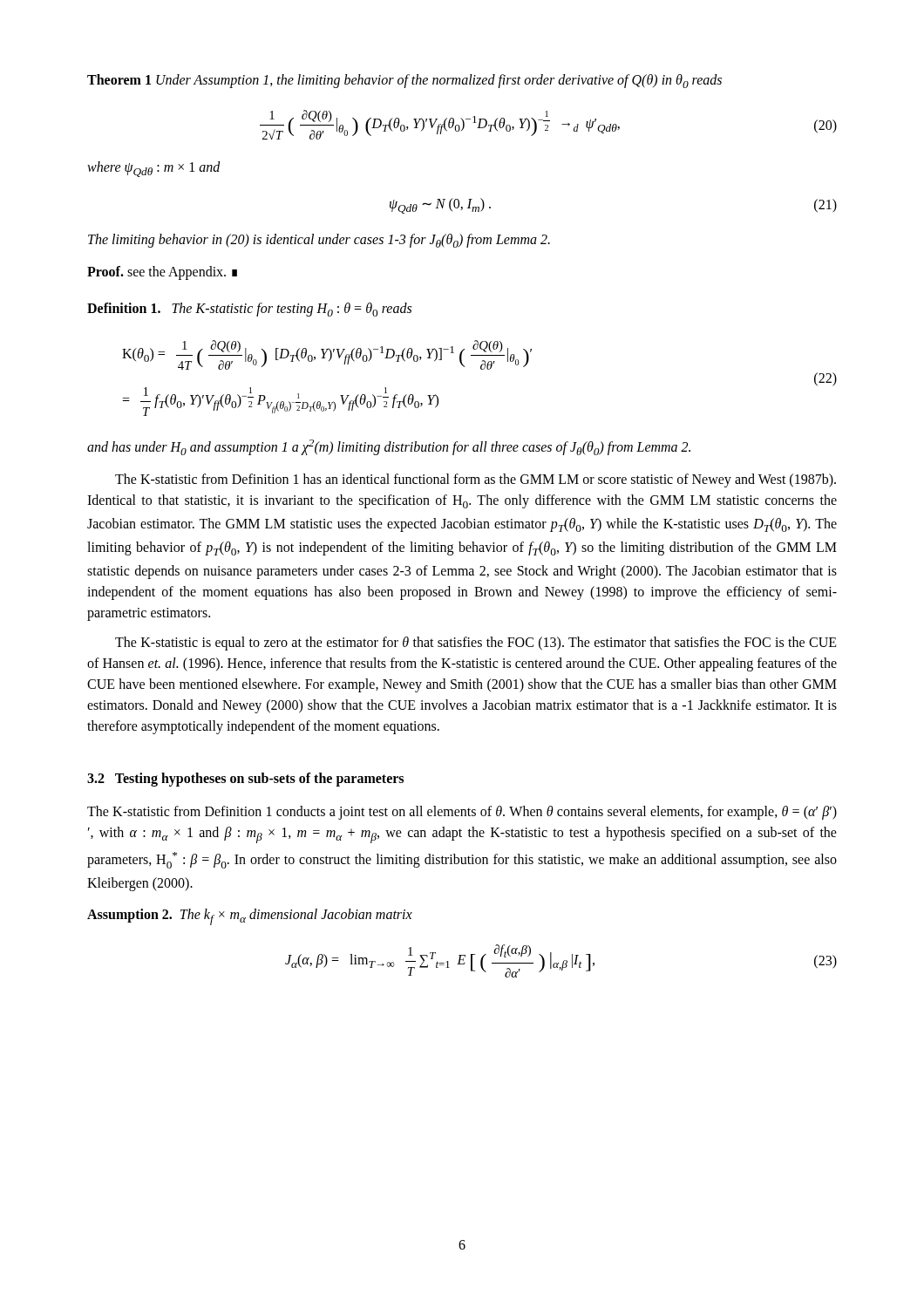Locate the block of text that opens with "Theorem 1 Under Assumption 1, the"

click(x=405, y=82)
